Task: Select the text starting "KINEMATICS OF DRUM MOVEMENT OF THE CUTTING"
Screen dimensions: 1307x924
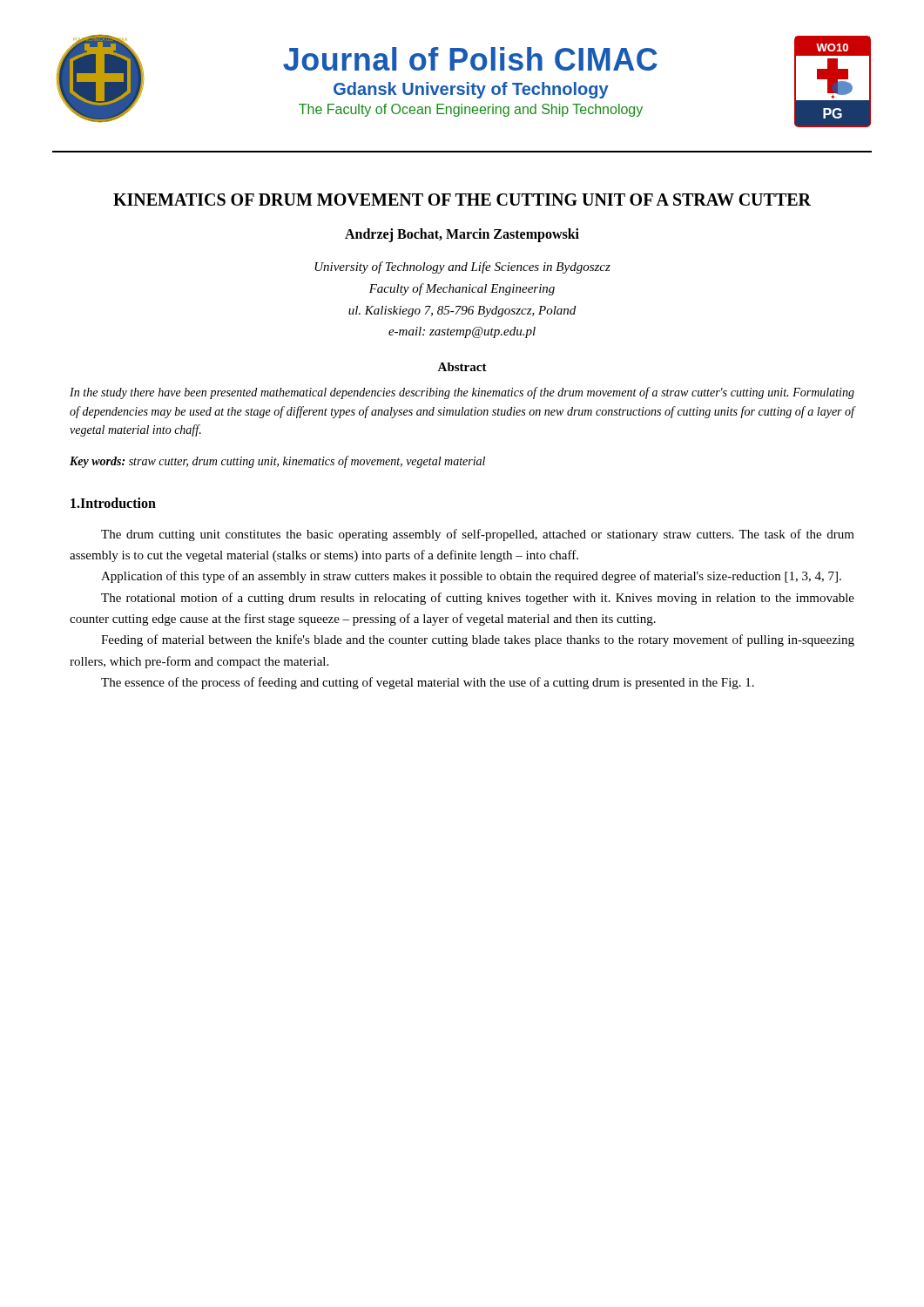Action: click(x=462, y=200)
